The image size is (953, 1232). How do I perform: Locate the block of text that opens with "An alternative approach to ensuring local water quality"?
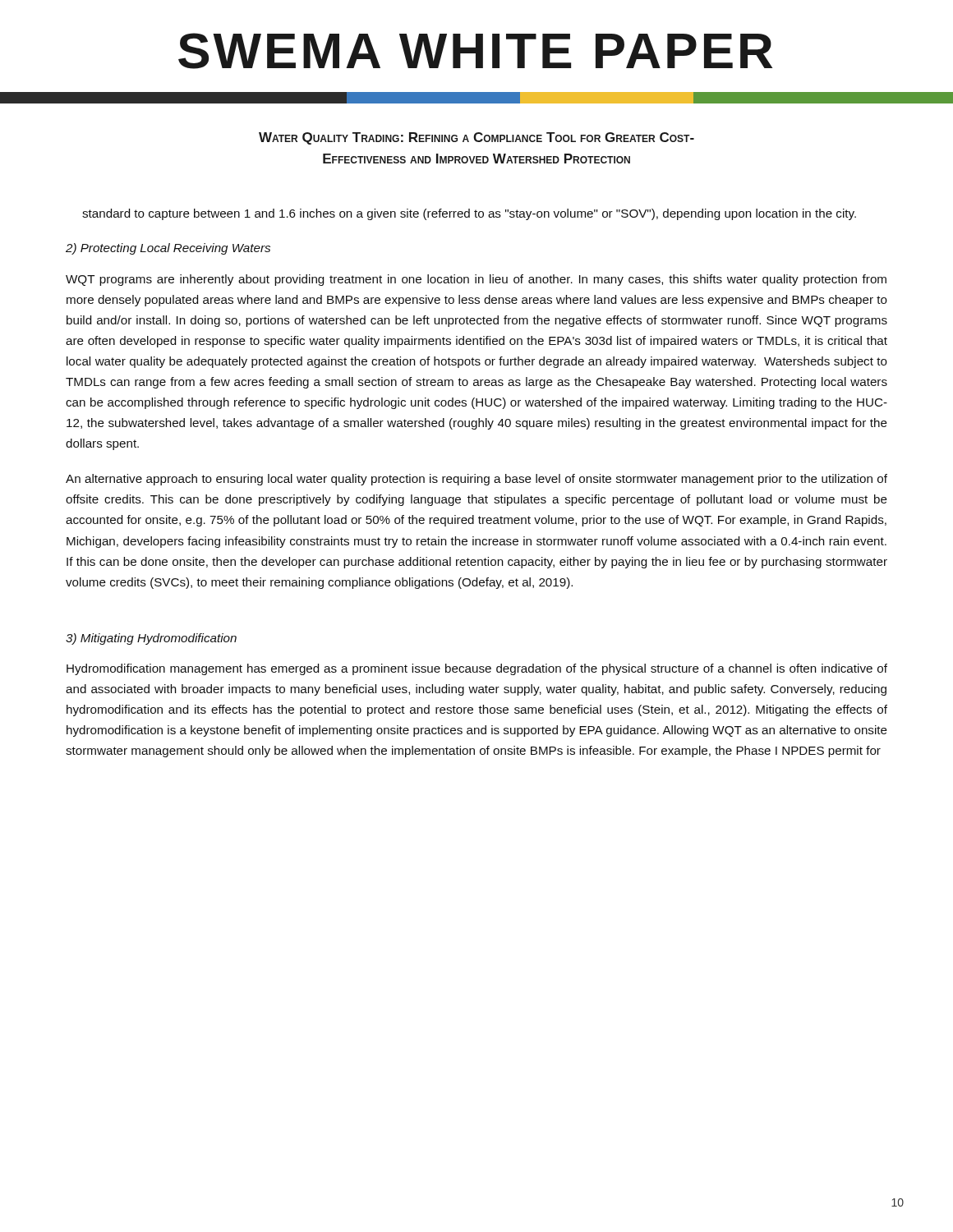click(476, 530)
